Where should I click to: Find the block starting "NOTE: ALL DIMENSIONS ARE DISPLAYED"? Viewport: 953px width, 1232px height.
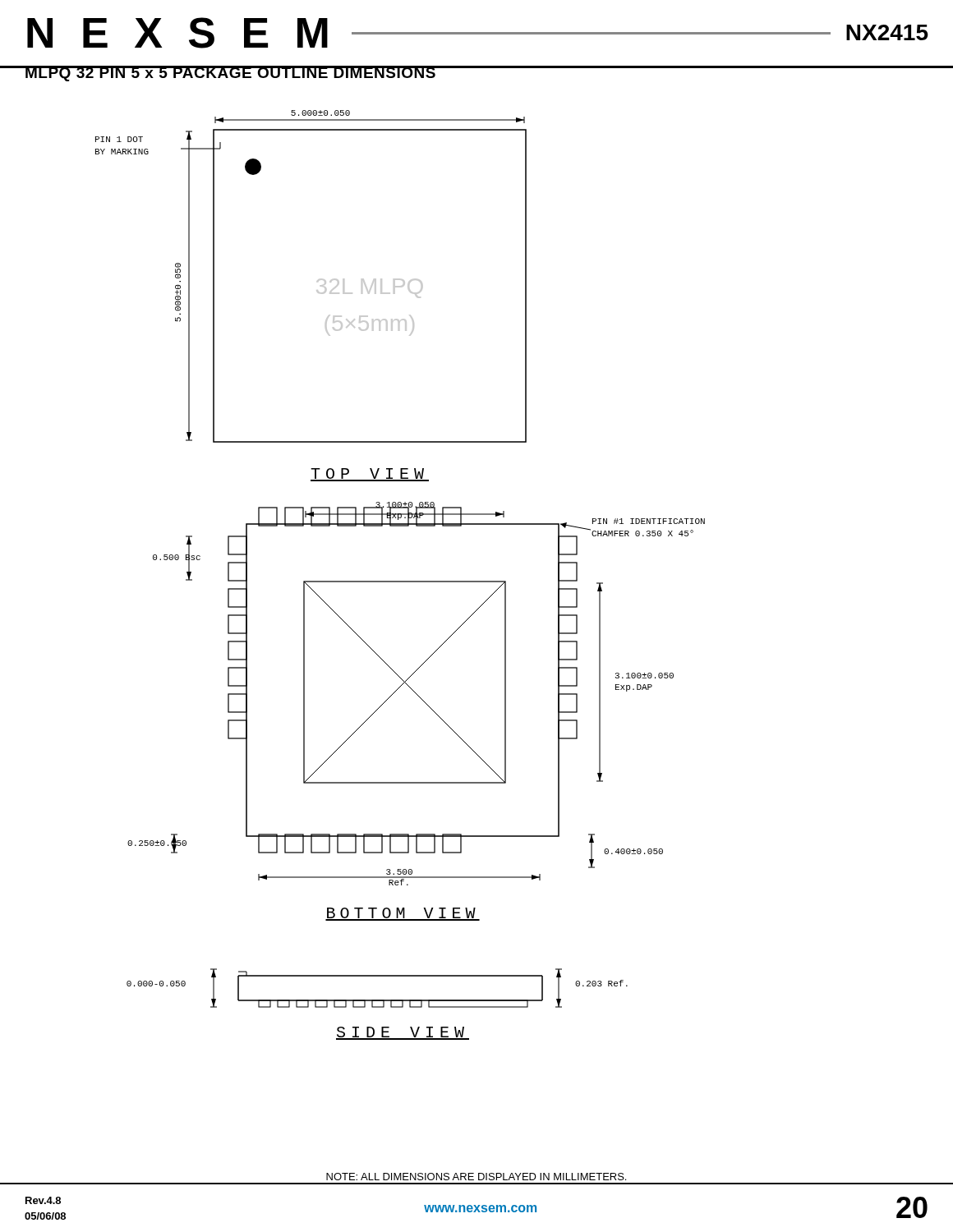coord(476,1177)
